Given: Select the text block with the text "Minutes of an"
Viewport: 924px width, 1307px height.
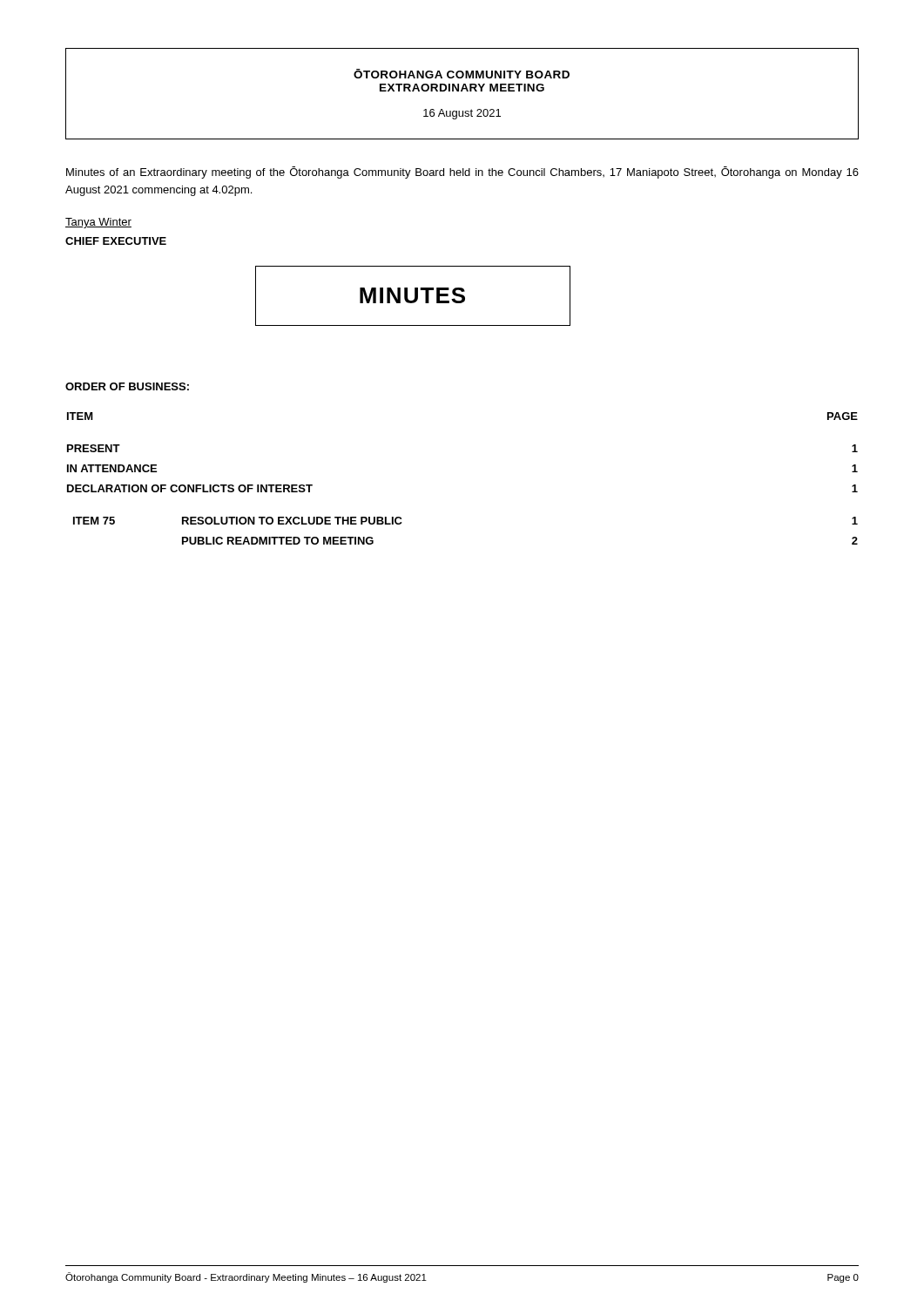Looking at the screenshot, I should pos(462,181).
